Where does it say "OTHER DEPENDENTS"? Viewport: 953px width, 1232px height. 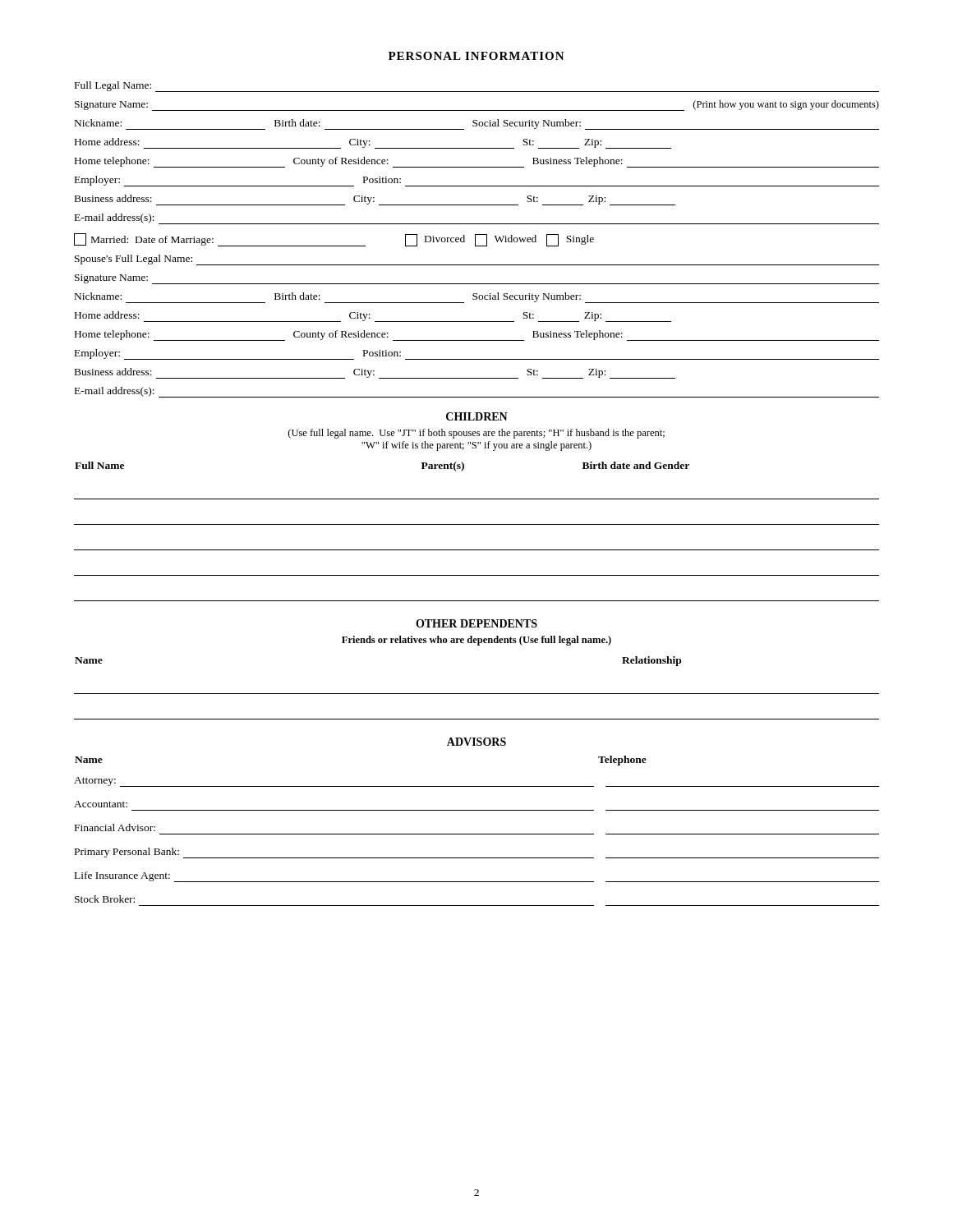tap(476, 624)
